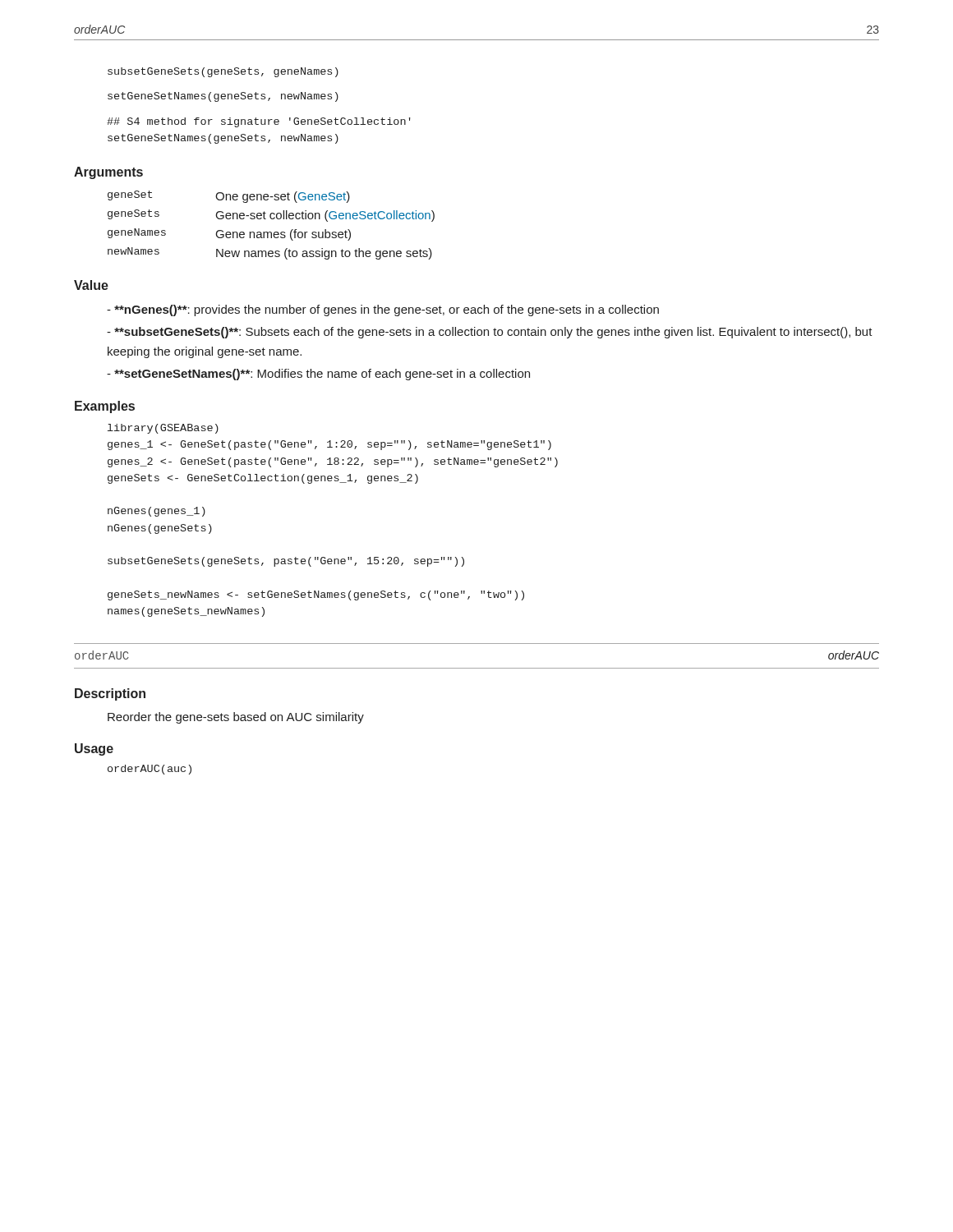This screenshot has width=953, height=1232.
Task: Locate the block starting "**setGeneSetNames()**: Modifies the name of each"
Action: 319,373
